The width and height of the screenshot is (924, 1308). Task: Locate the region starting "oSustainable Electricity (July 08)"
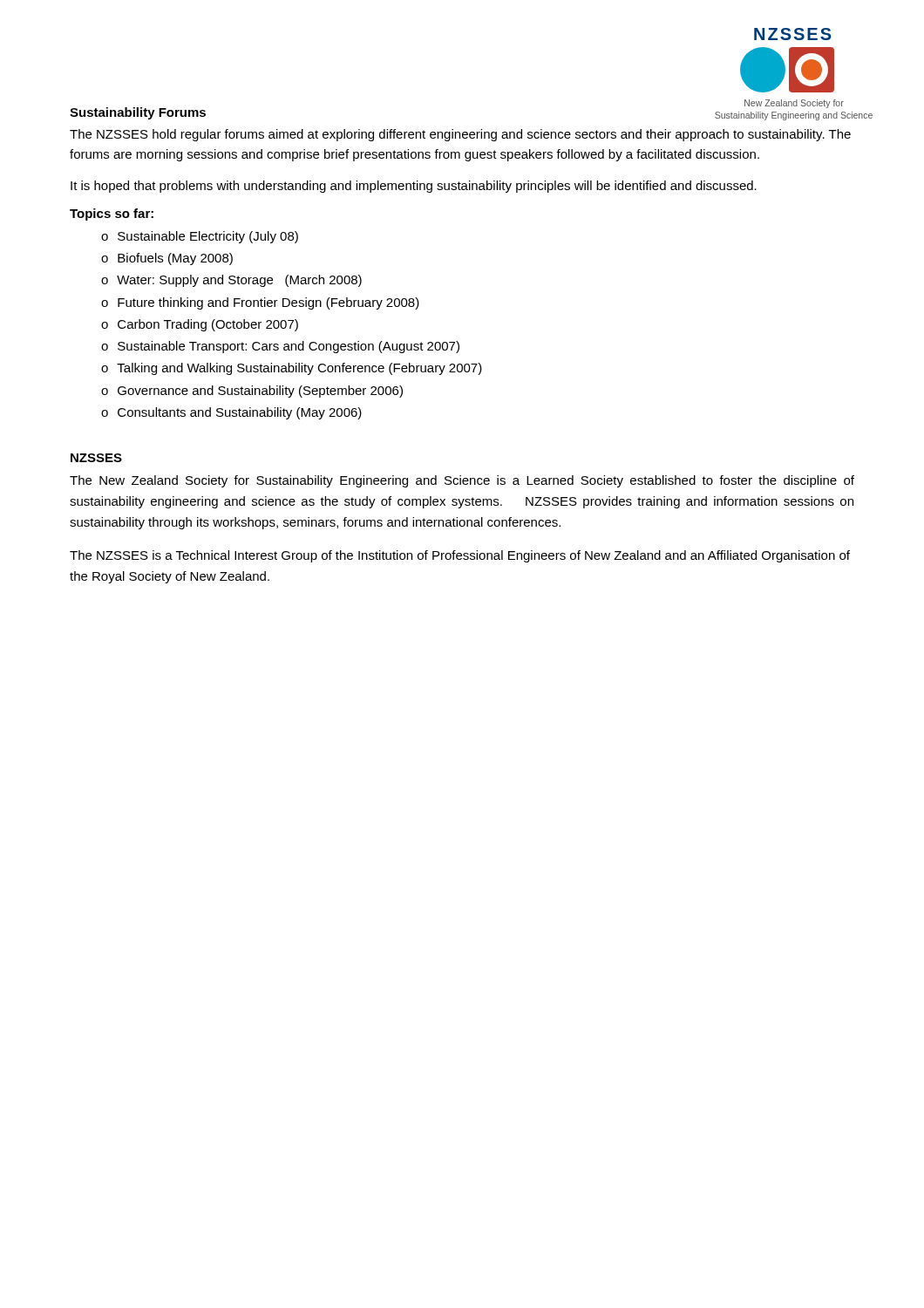tap(200, 236)
